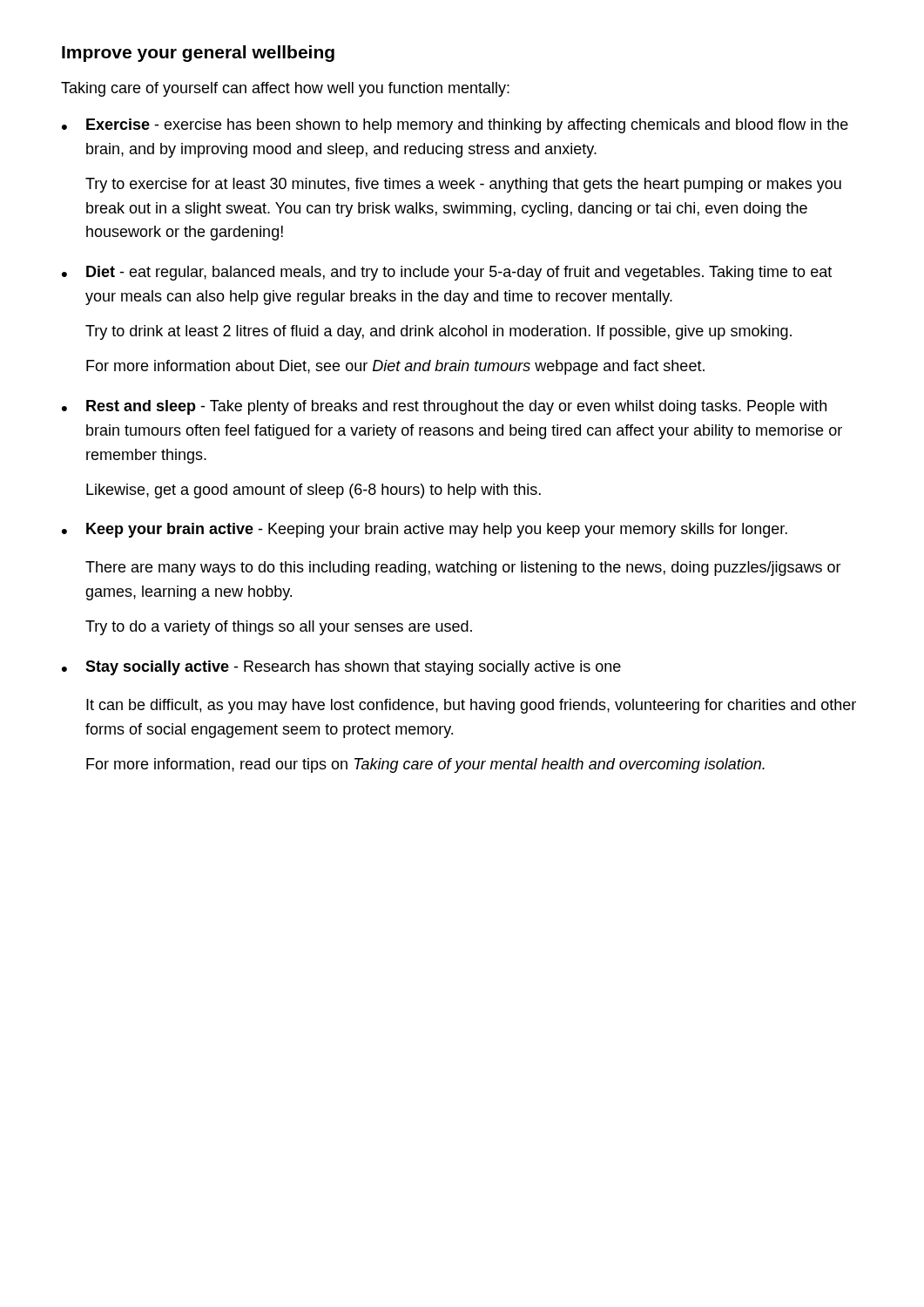Viewport: 924px width, 1307px height.
Task: Click on the text block that says "Taking care of yourself can"
Action: pos(286,88)
